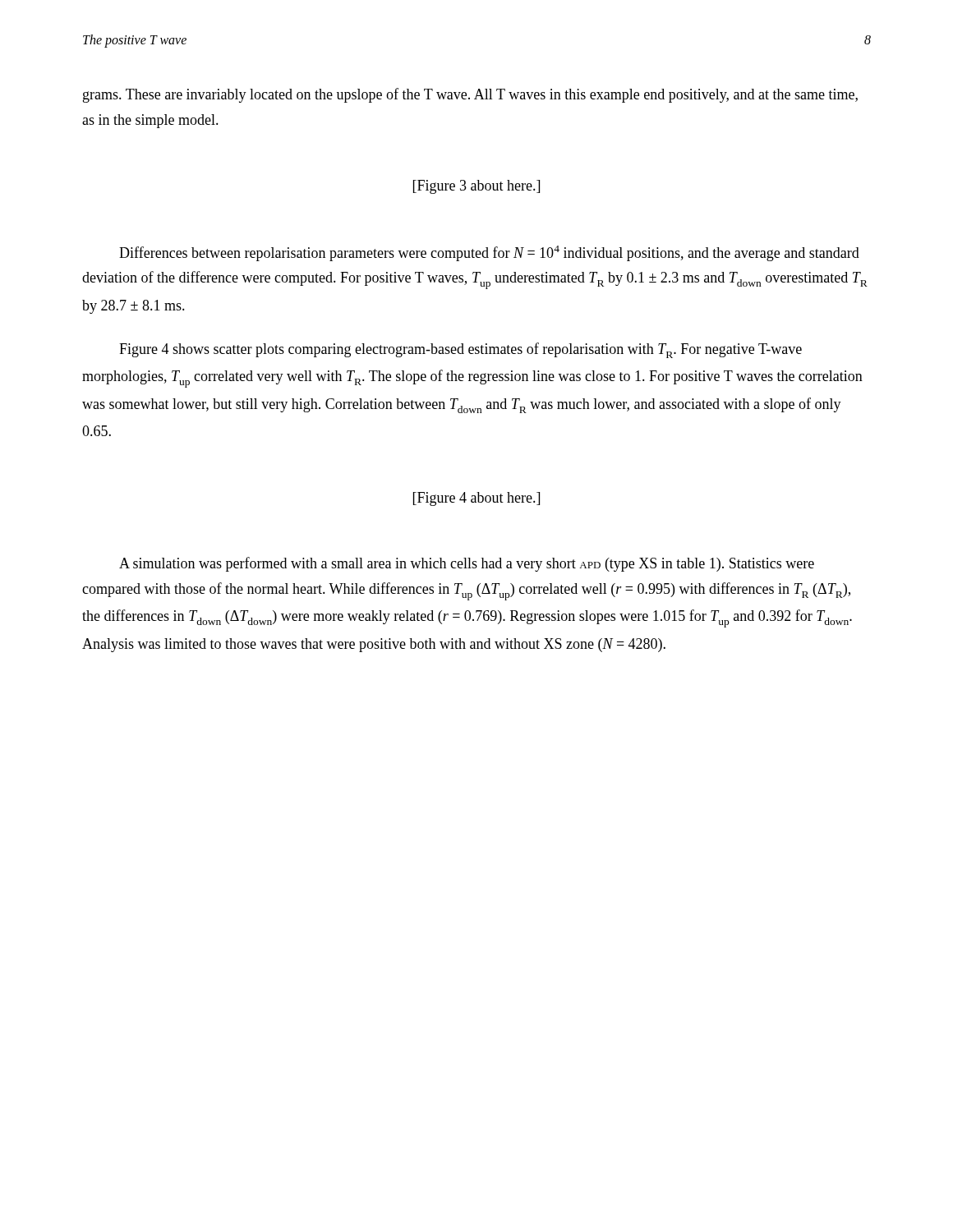Find the block on this page that starts "Differences between repolarisation parameters were computed for"
The width and height of the screenshot is (953, 1232).
[476, 279]
